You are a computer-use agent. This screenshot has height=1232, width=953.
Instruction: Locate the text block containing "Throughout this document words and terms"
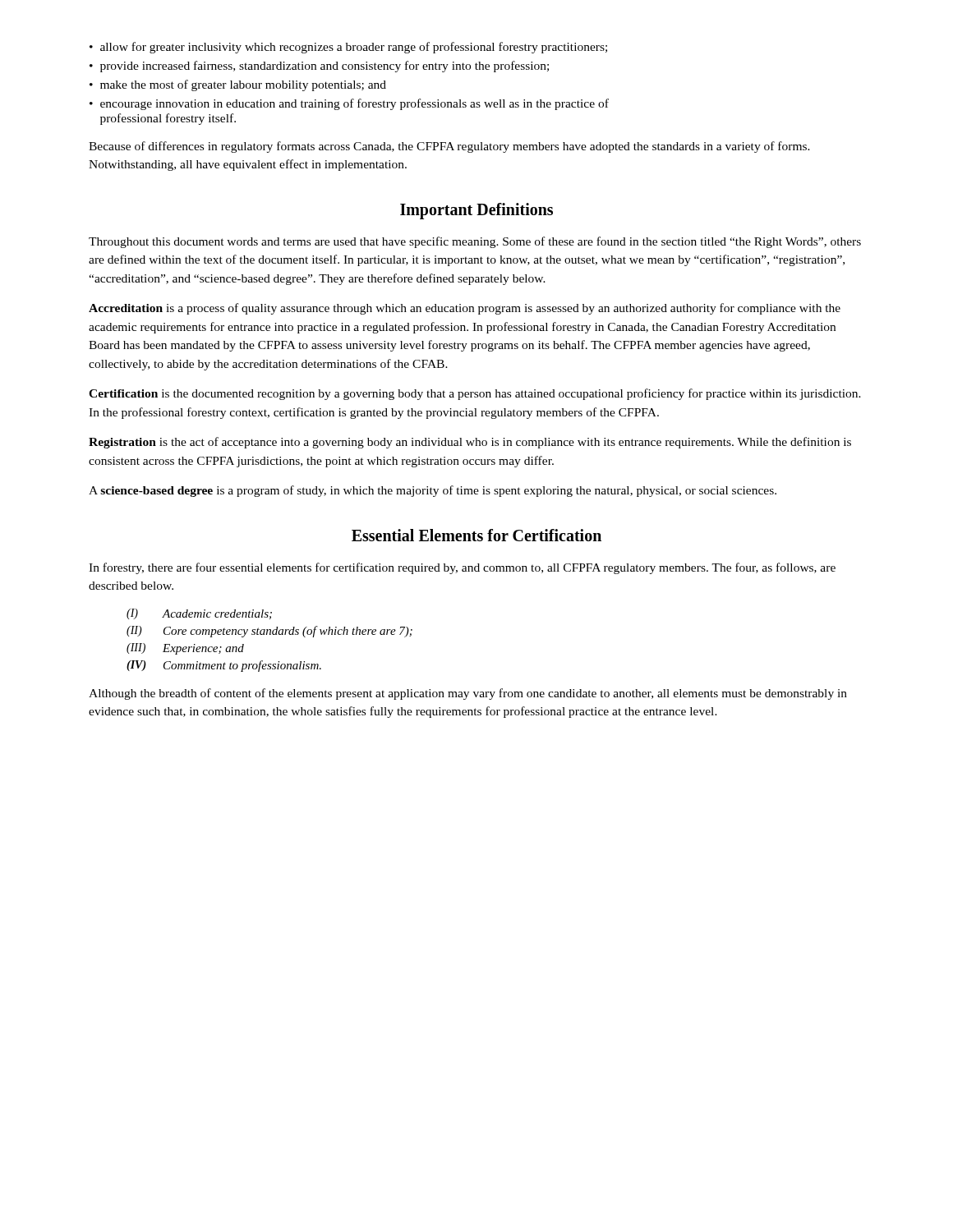tap(475, 259)
